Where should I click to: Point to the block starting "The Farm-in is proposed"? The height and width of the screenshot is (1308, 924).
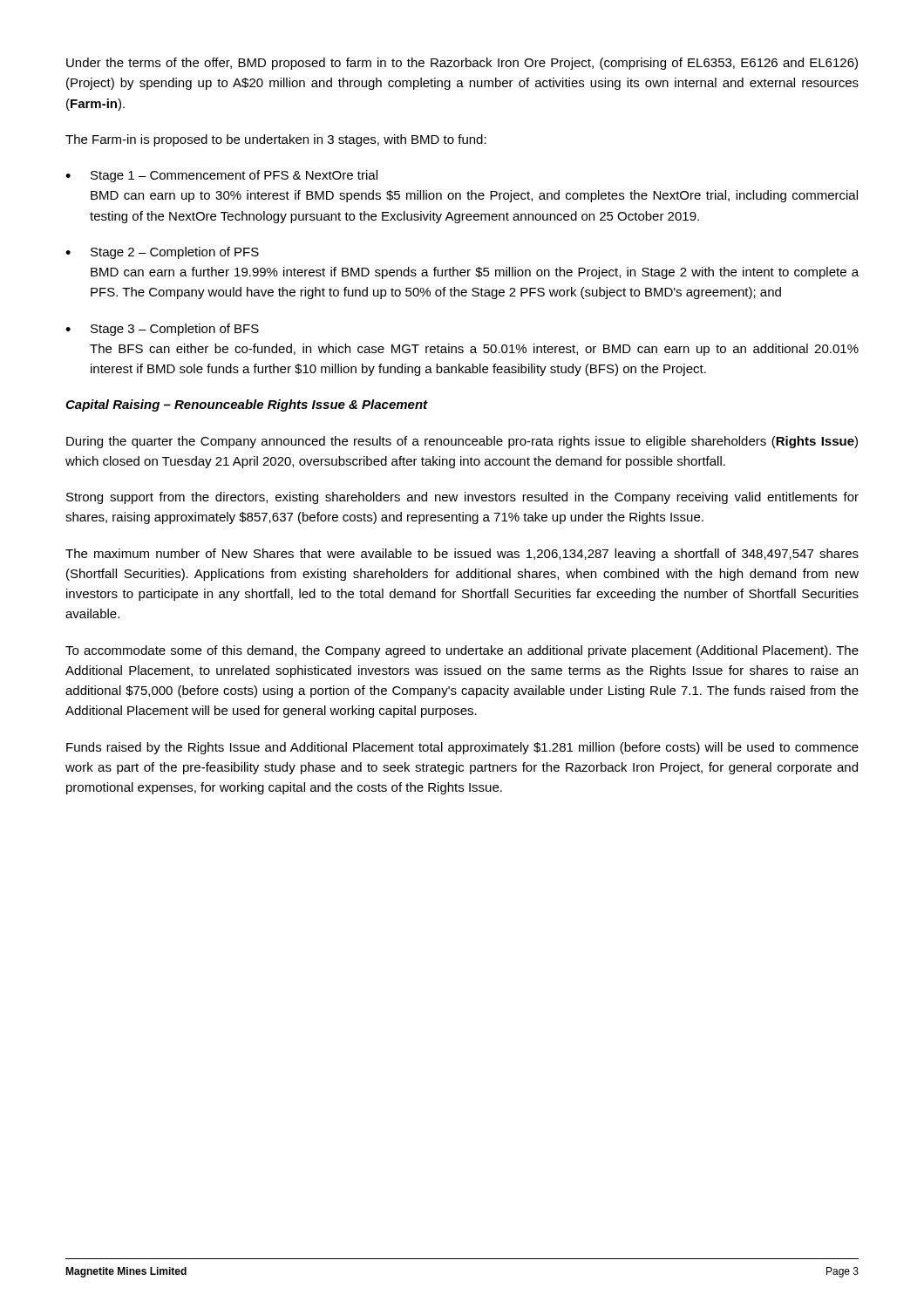point(276,139)
